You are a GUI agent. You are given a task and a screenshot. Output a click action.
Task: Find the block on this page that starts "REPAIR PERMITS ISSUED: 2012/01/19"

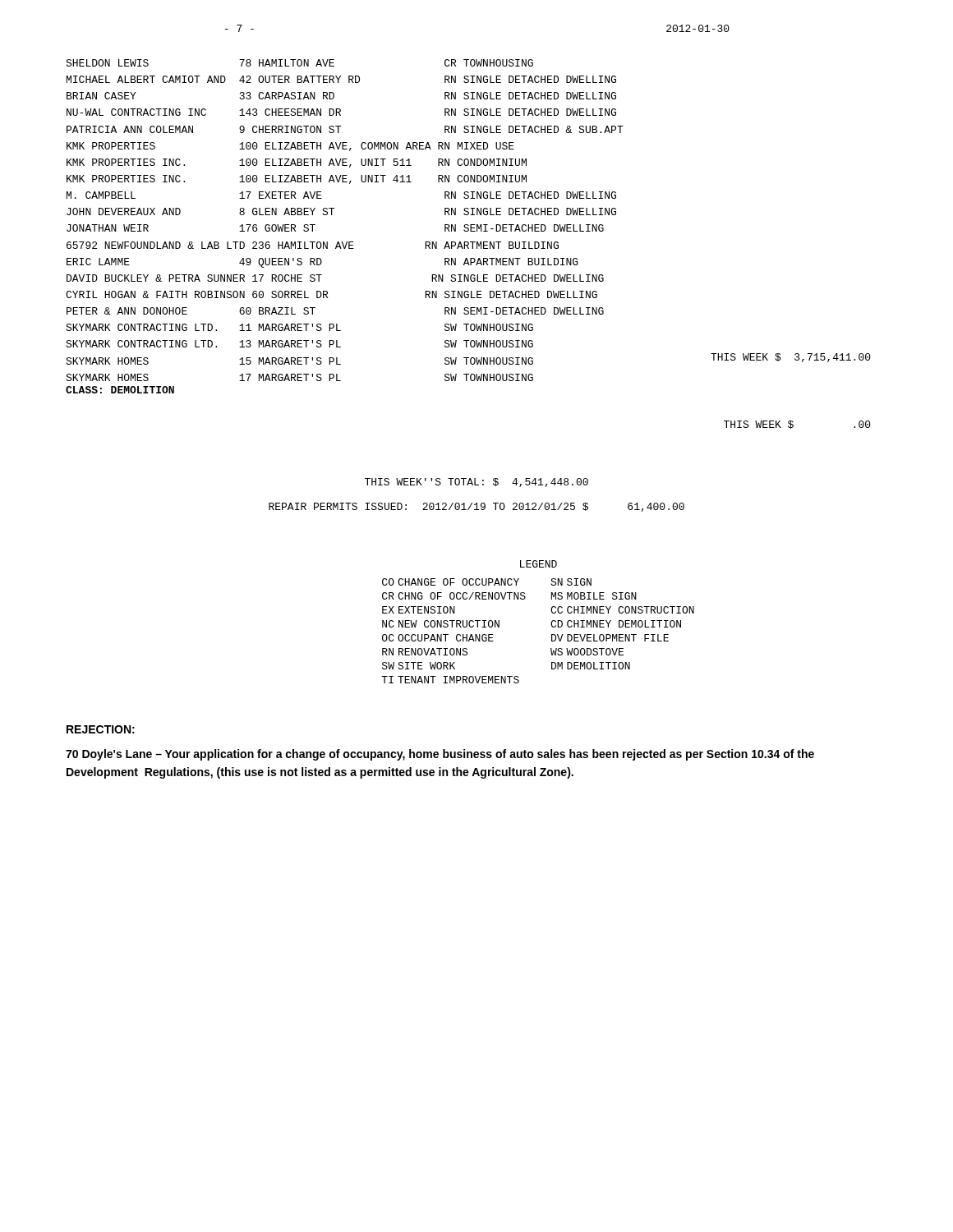[476, 507]
